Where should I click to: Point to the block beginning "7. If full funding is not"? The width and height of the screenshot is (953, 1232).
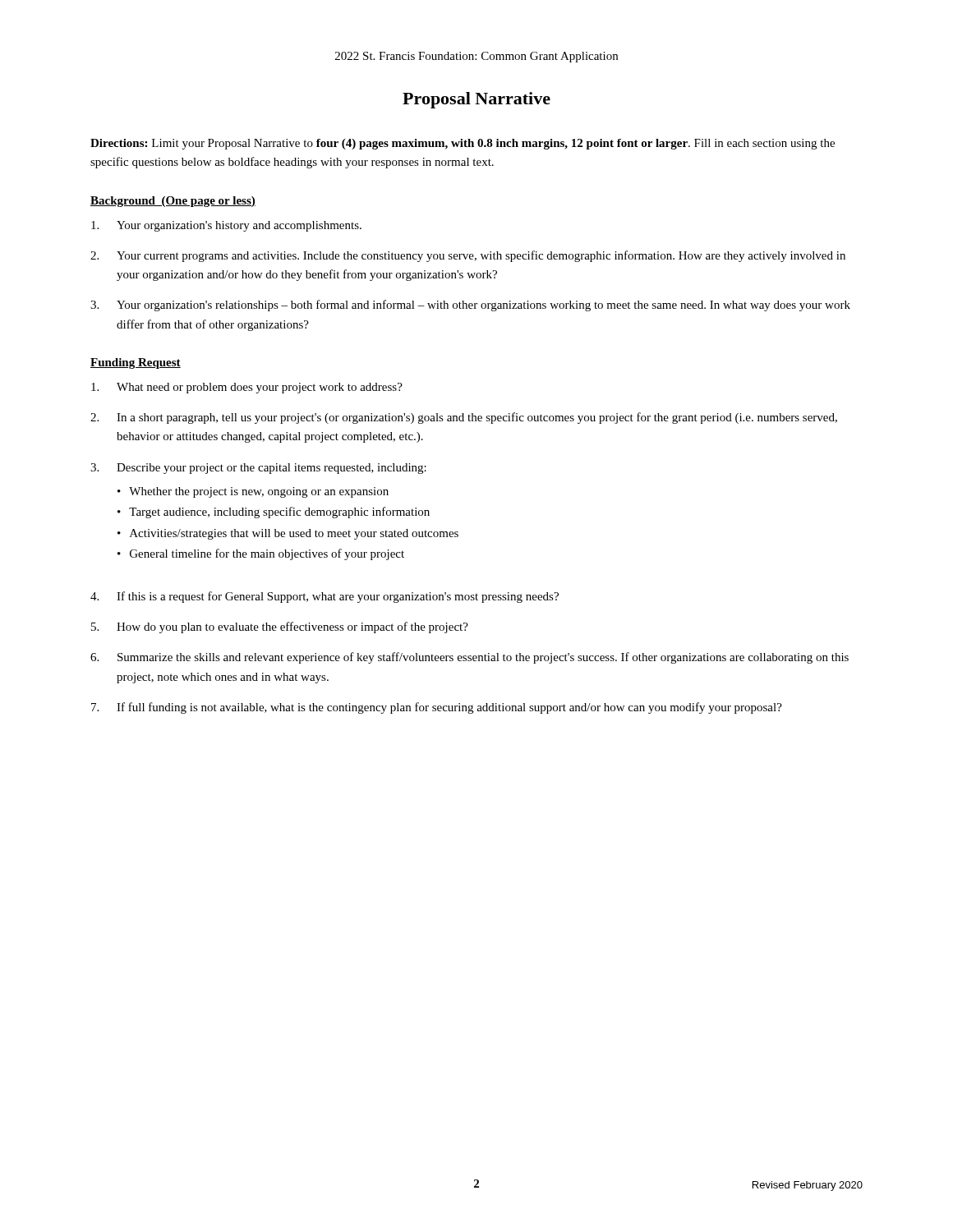click(476, 707)
